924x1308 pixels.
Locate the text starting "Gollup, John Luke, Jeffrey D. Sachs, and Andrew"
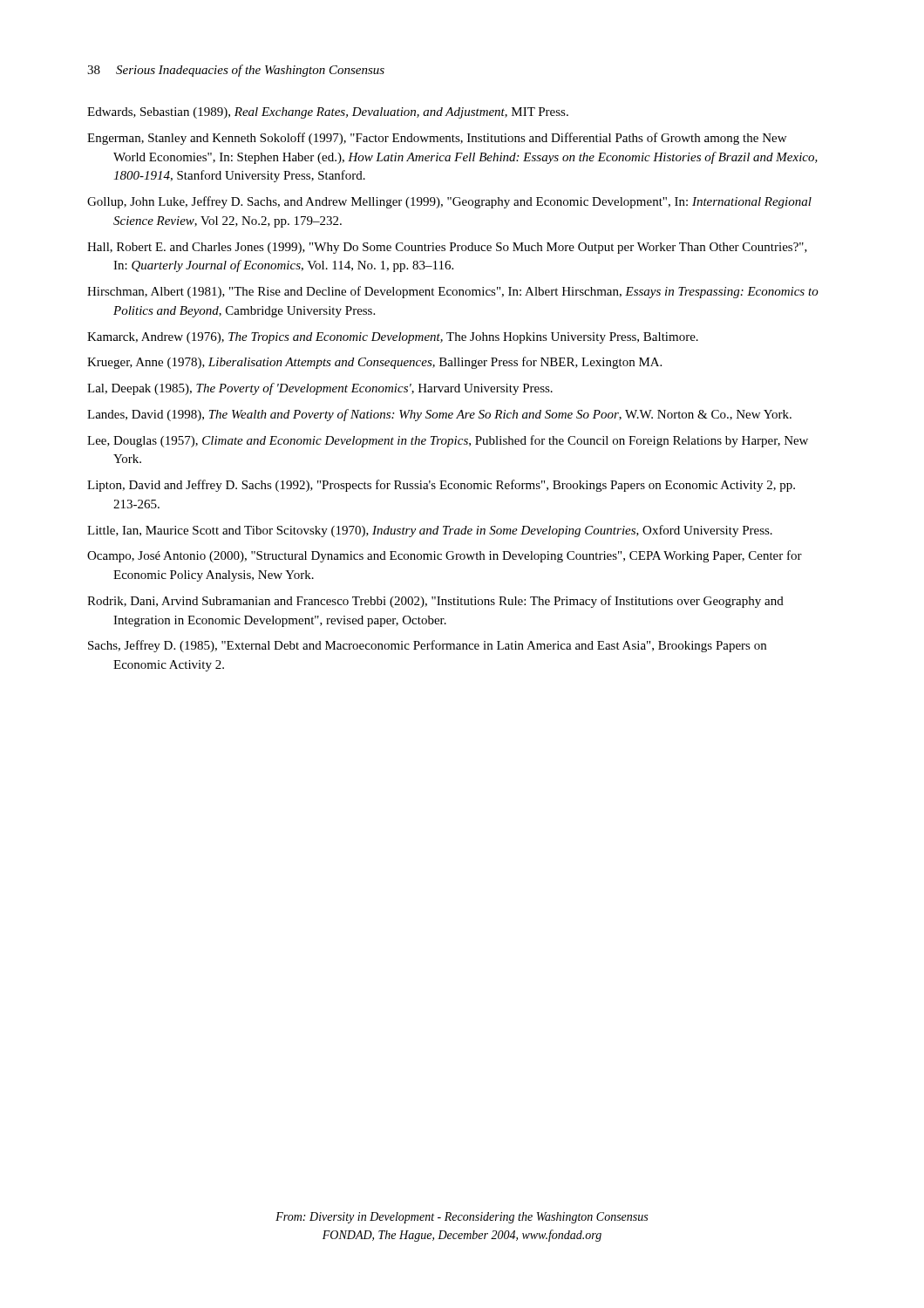[449, 211]
